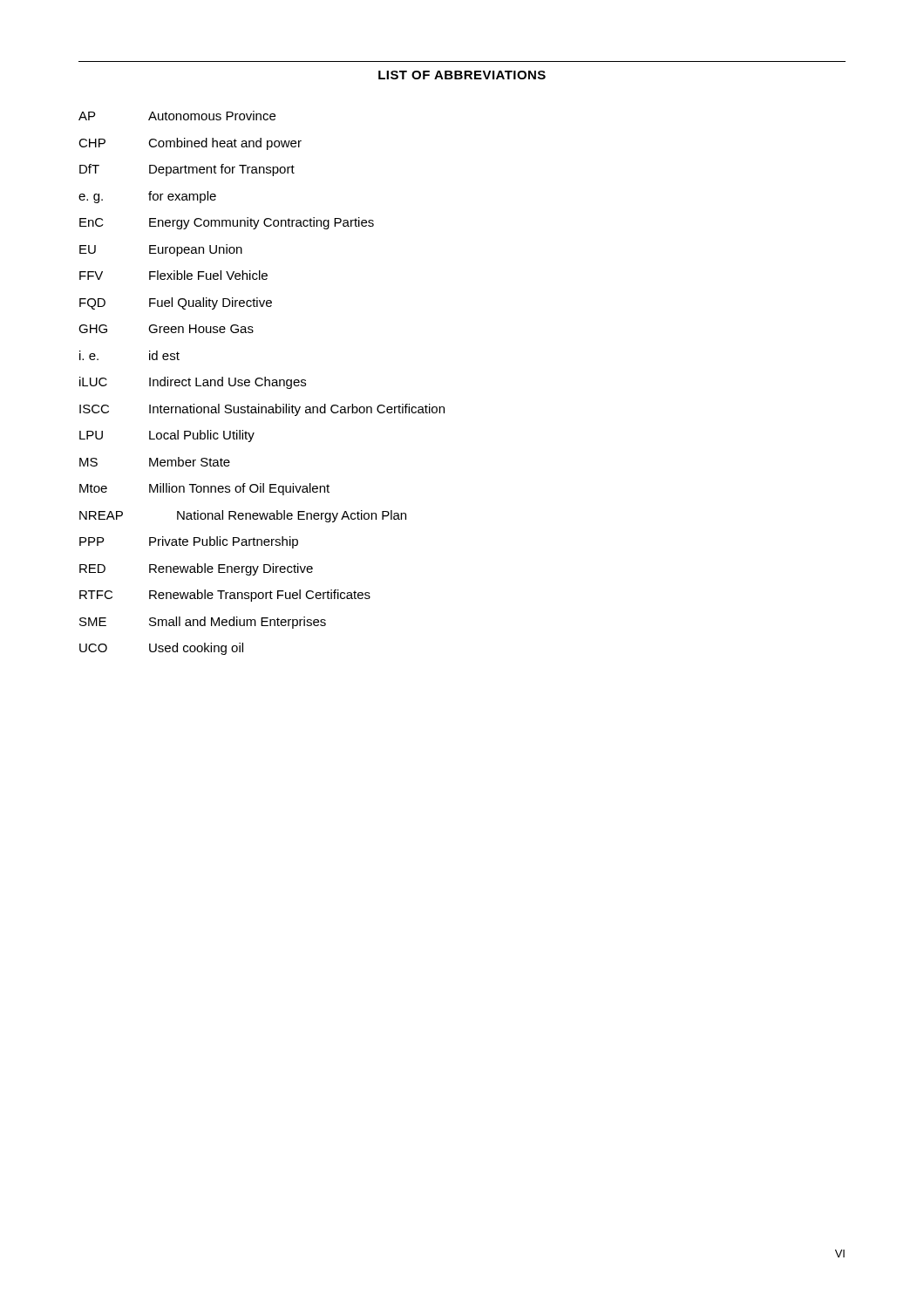This screenshot has width=924, height=1308.
Task: Point to the block starting "MtoeMillion Tonnes of Oil Equivalent"
Action: point(204,489)
